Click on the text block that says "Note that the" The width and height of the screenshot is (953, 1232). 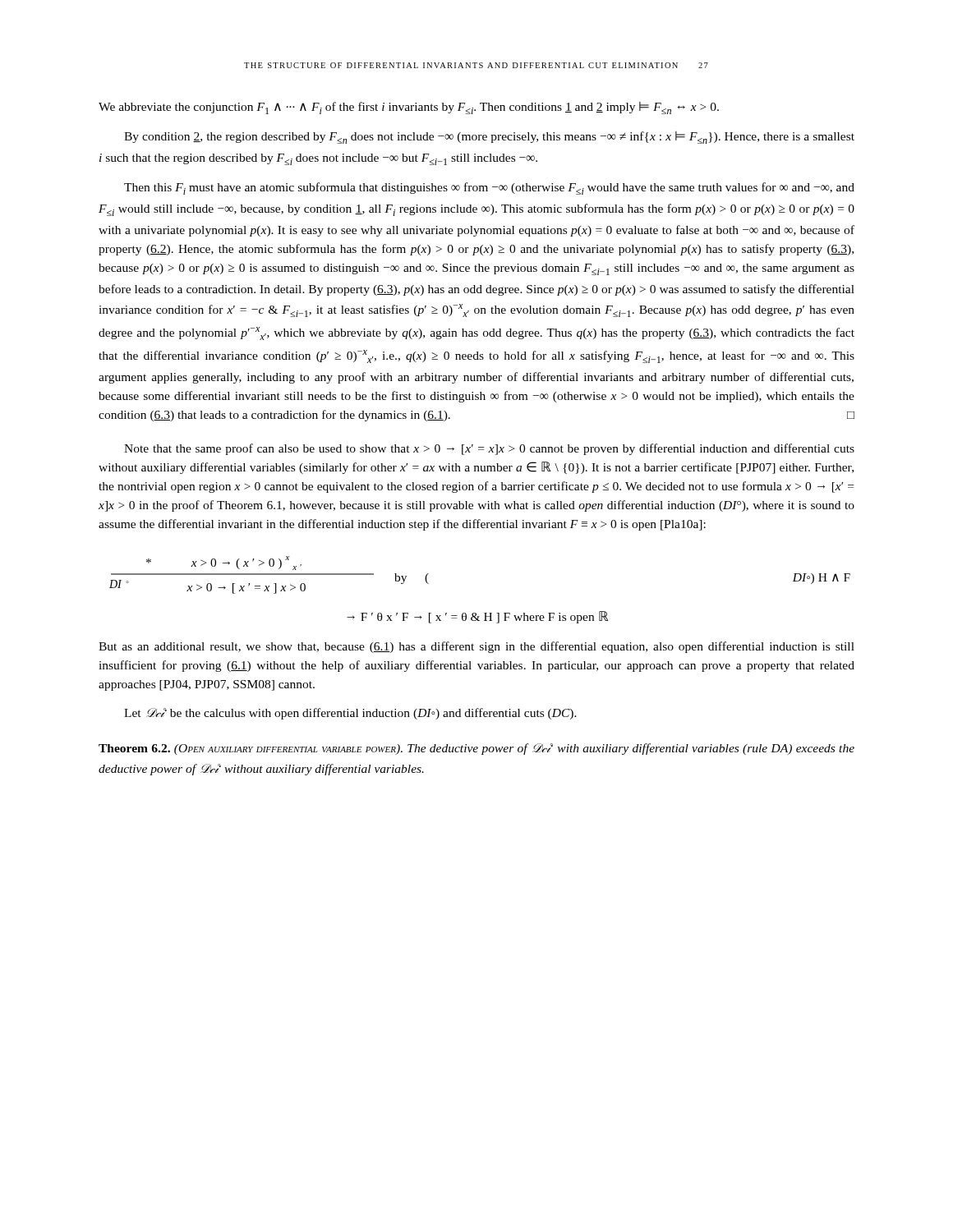[x=476, y=487]
